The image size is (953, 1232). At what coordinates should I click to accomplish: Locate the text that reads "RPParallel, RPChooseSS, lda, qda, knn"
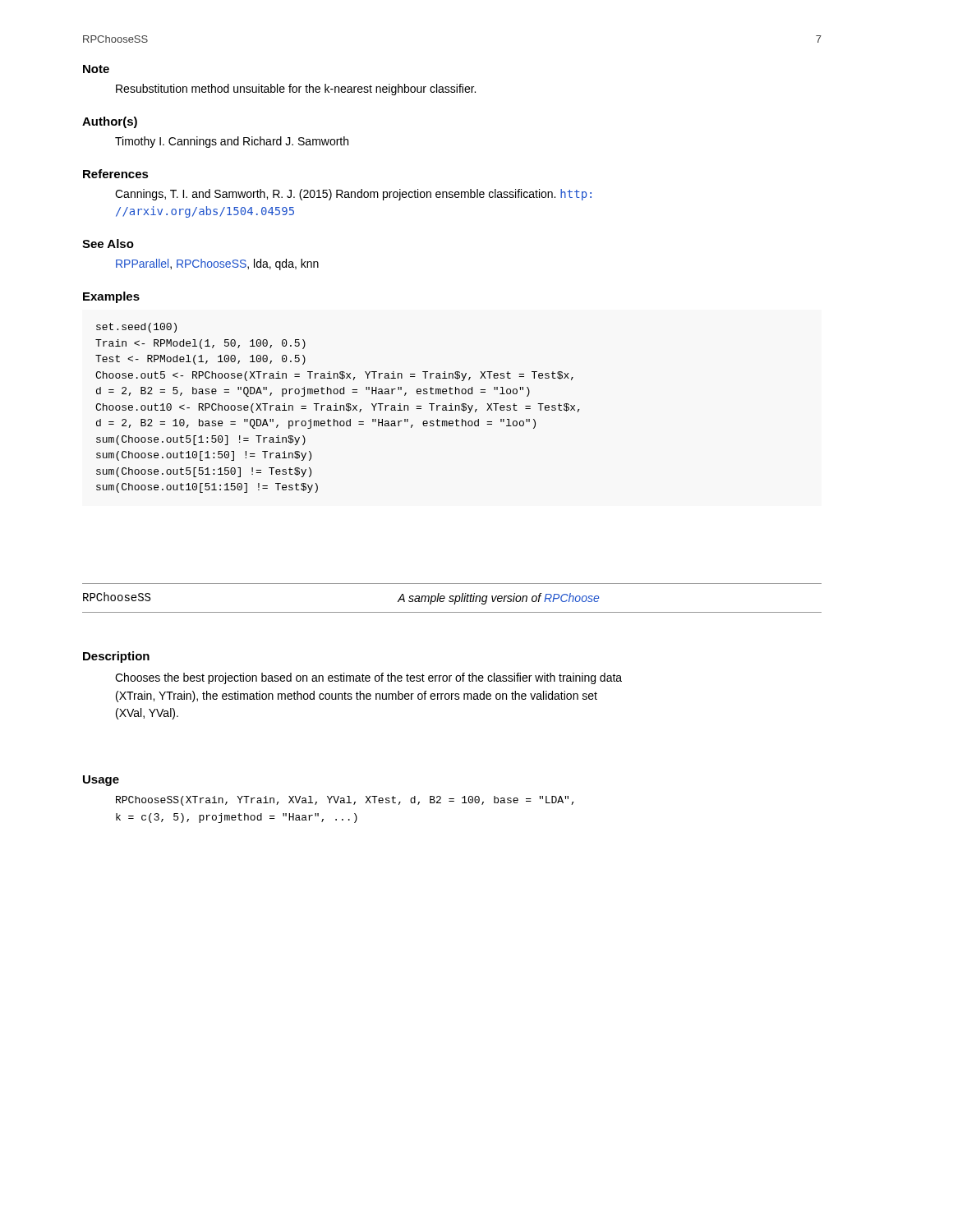click(x=217, y=264)
